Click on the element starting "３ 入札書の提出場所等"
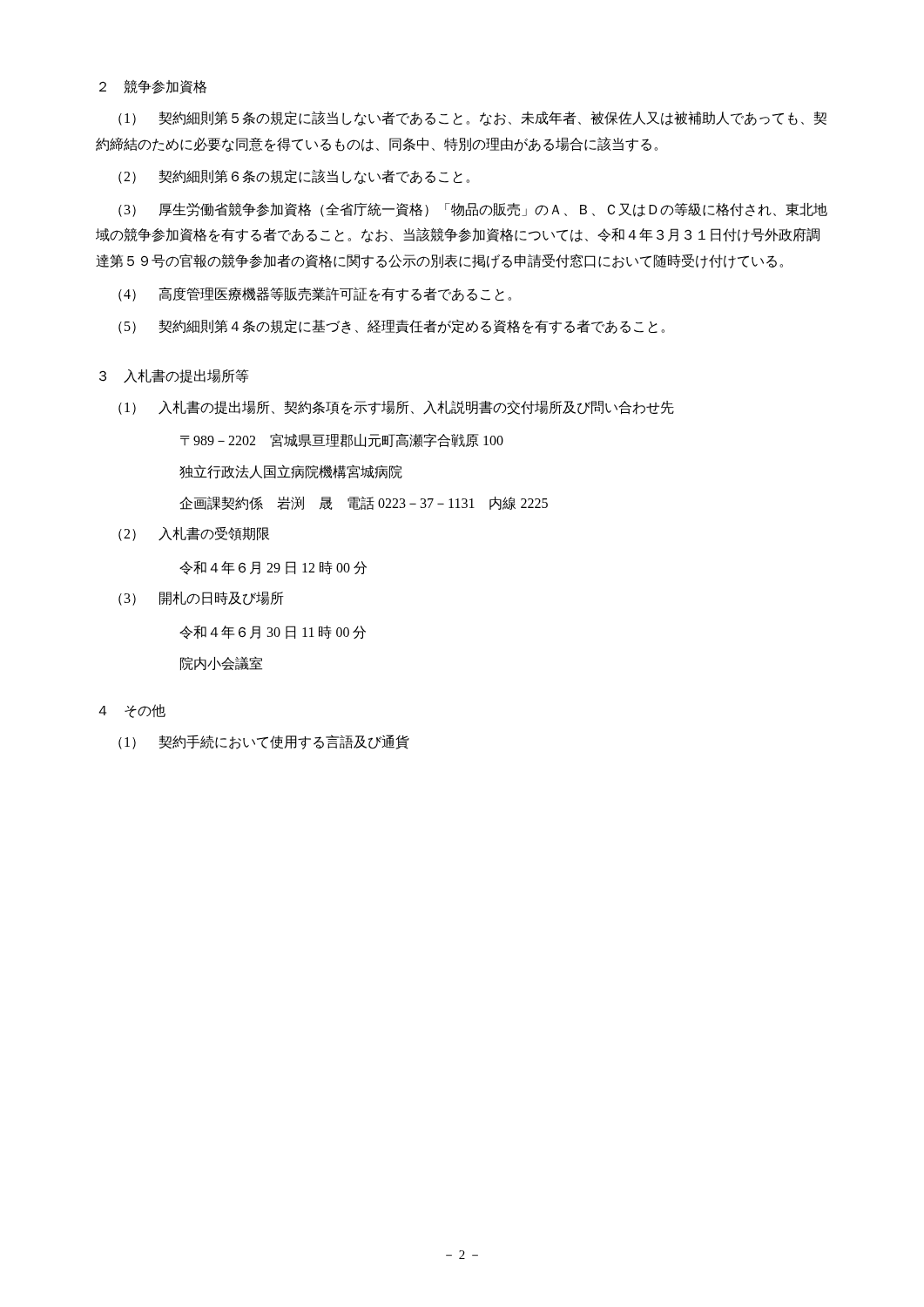The width and height of the screenshot is (924, 1307). click(x=172, y=376)
